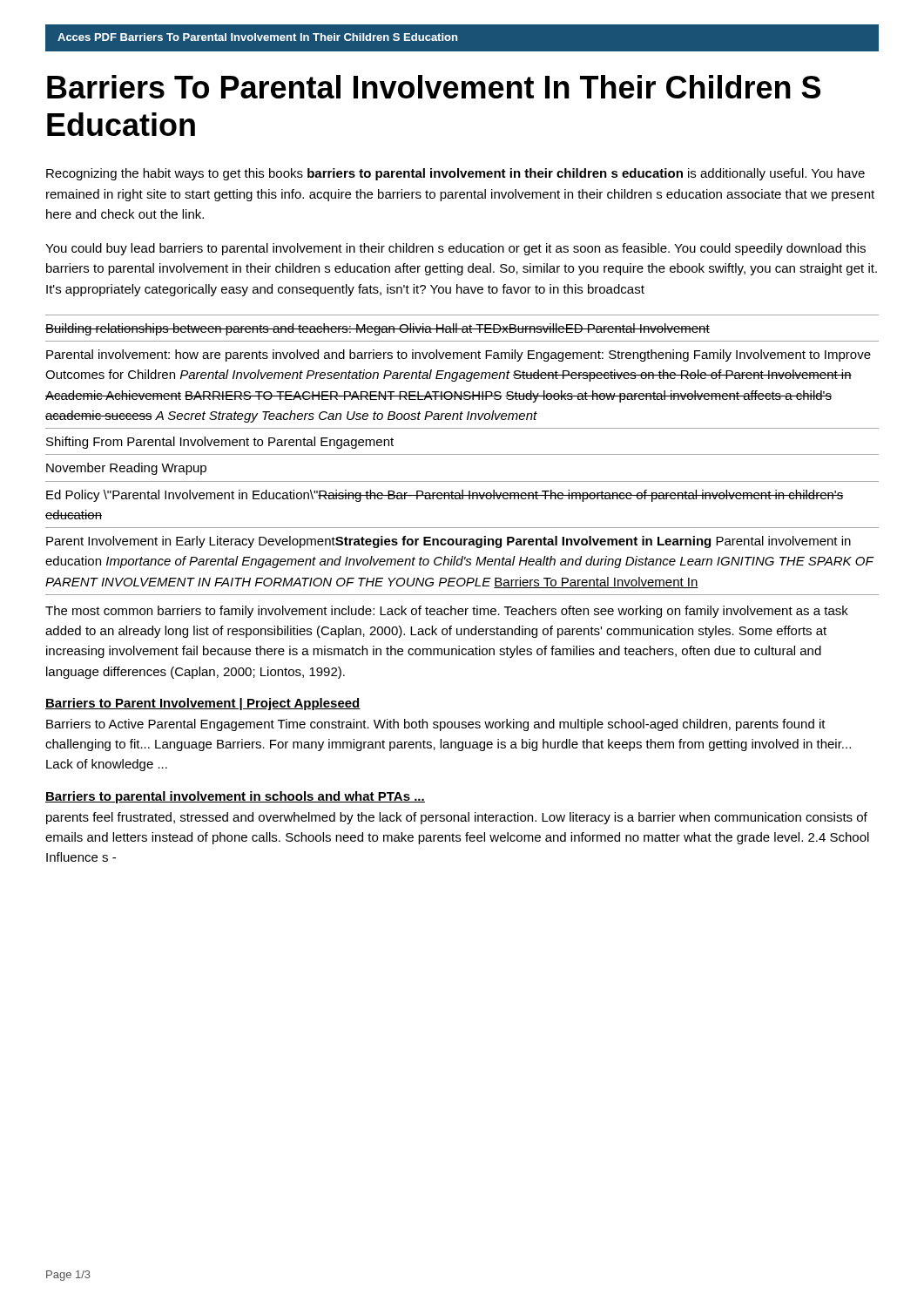Click on the list item that reads "November Reading Wrapup"

126,468
